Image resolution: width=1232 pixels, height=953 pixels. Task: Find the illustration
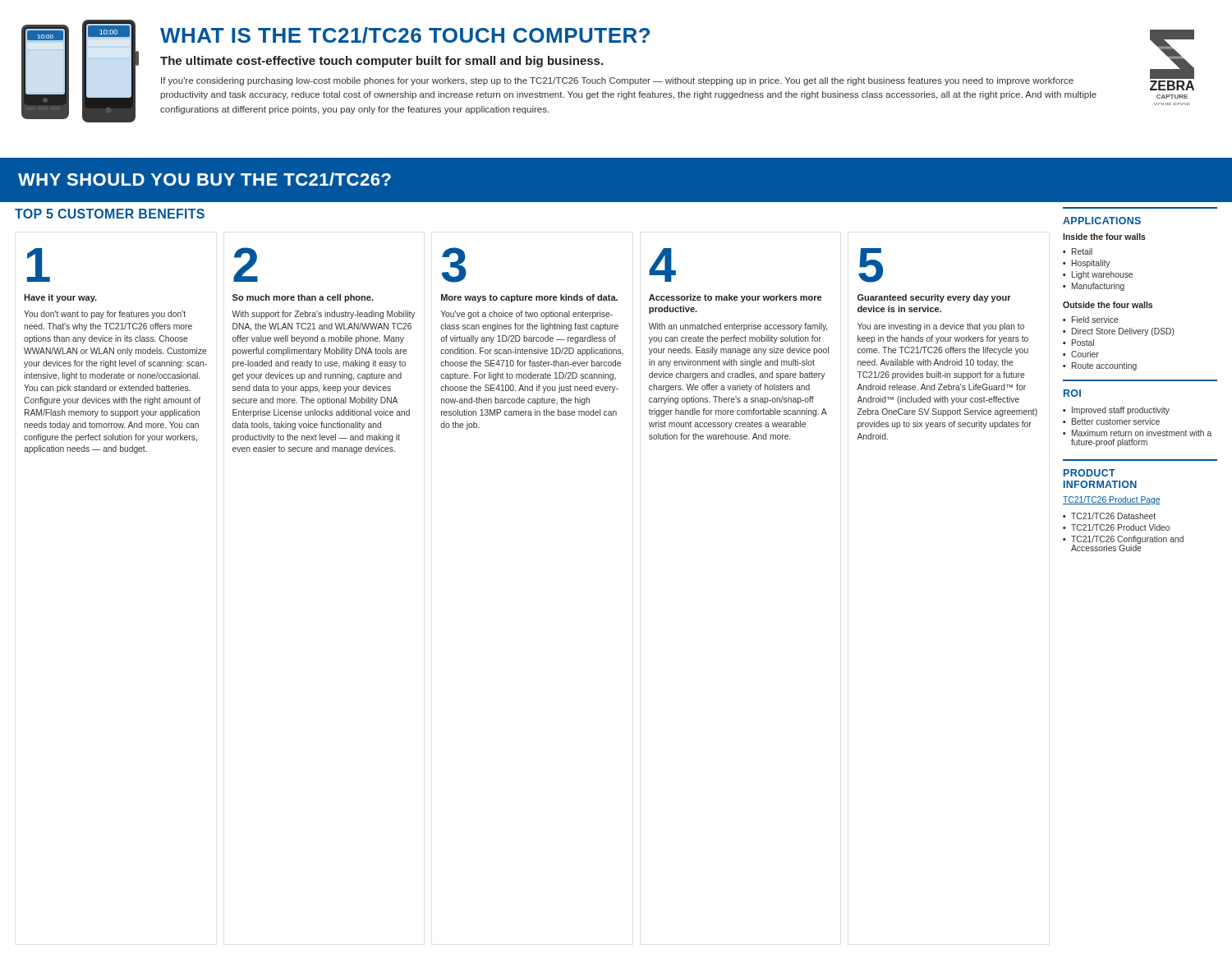(78, 71)
